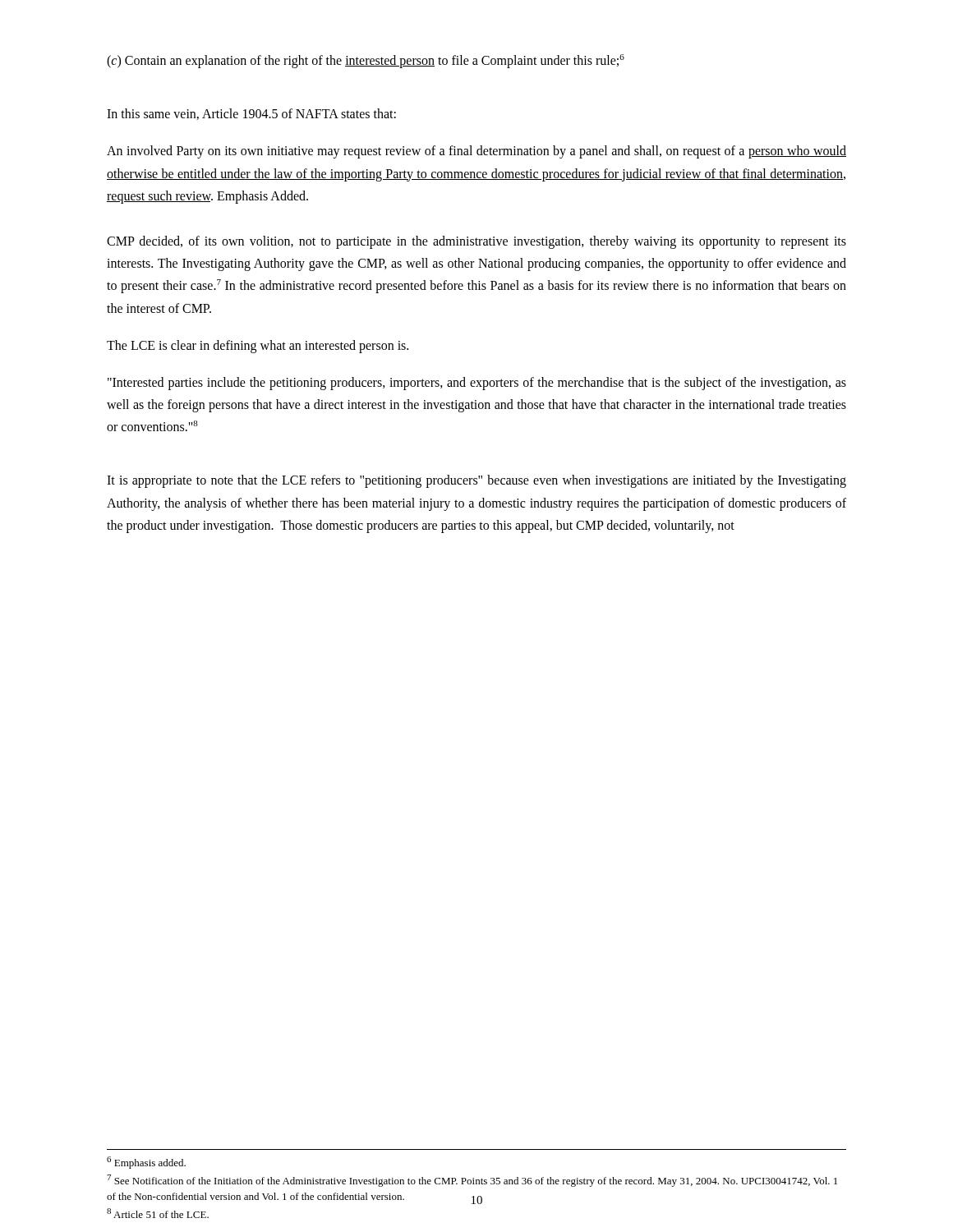953x1232 pixels.
Task: Click the passage that begins "It is appropriate"
Action: coord(476,503)
